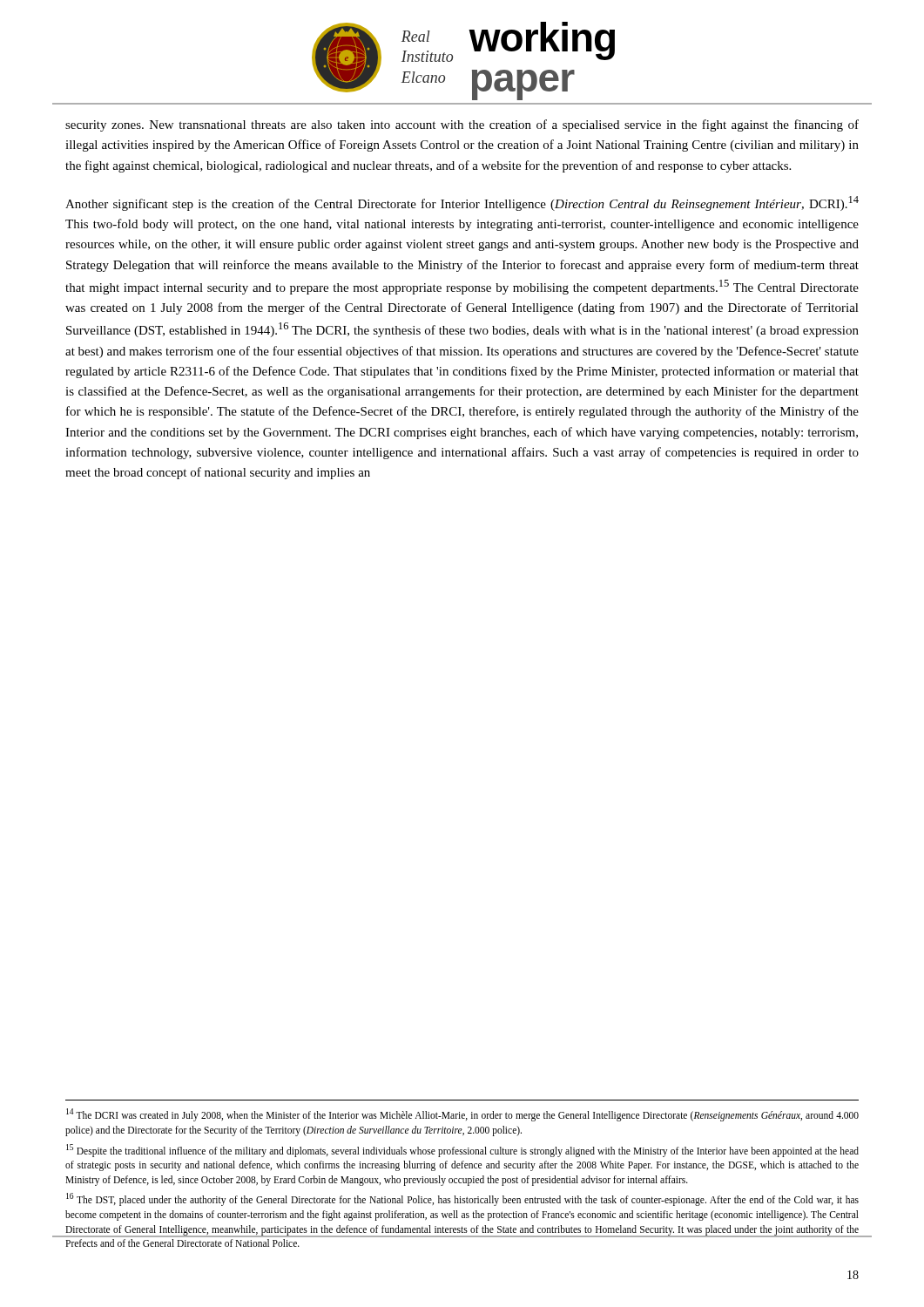Click the passage that begins "15 Despite the traditional influence of the military"

(x=462, y=1163)
